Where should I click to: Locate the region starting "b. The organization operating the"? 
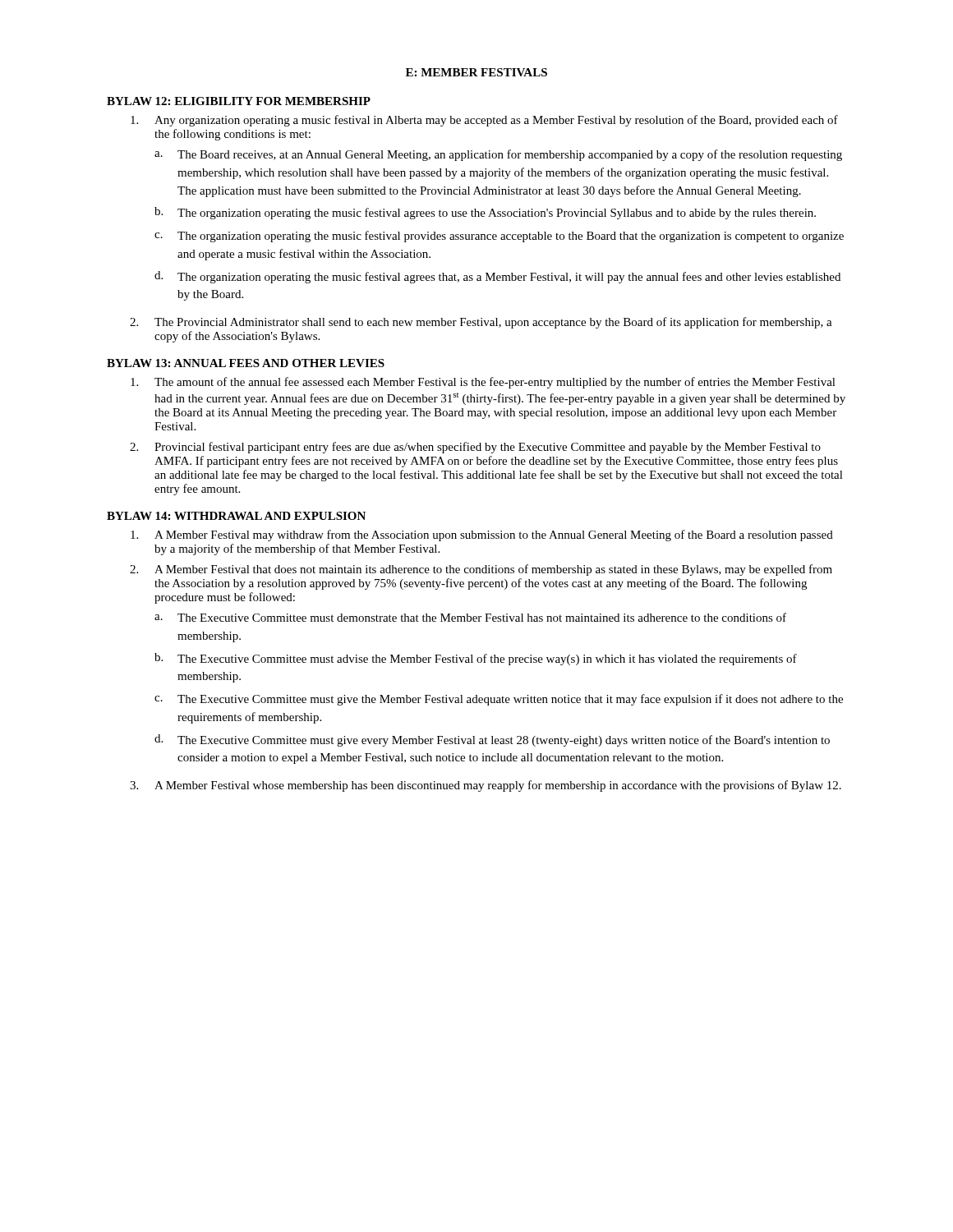[500, 214]
